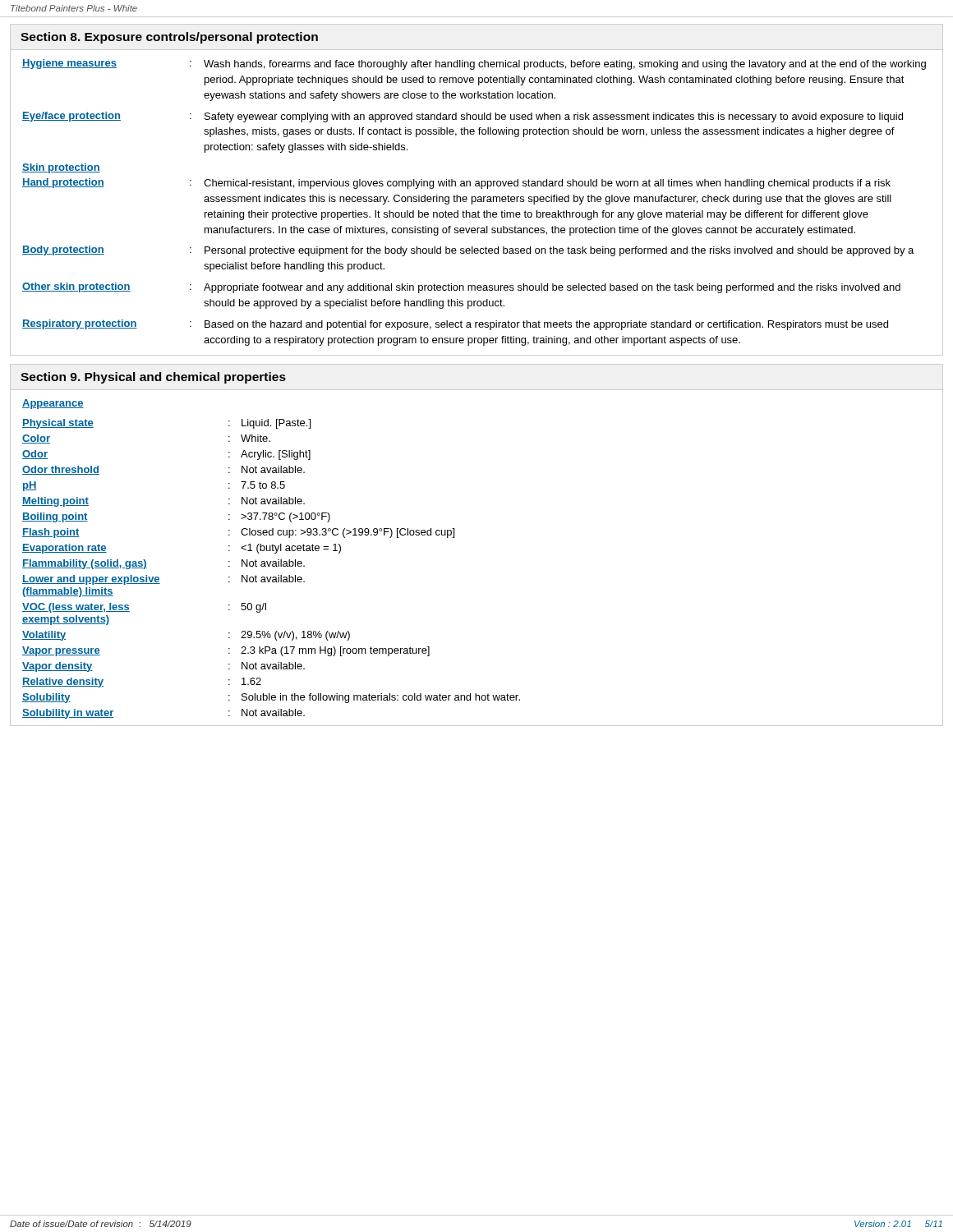Click on the text block that reads "VOC (less water, lessexempt solvents) :"
953x1232 pixels.
click(x=78, y=607)
